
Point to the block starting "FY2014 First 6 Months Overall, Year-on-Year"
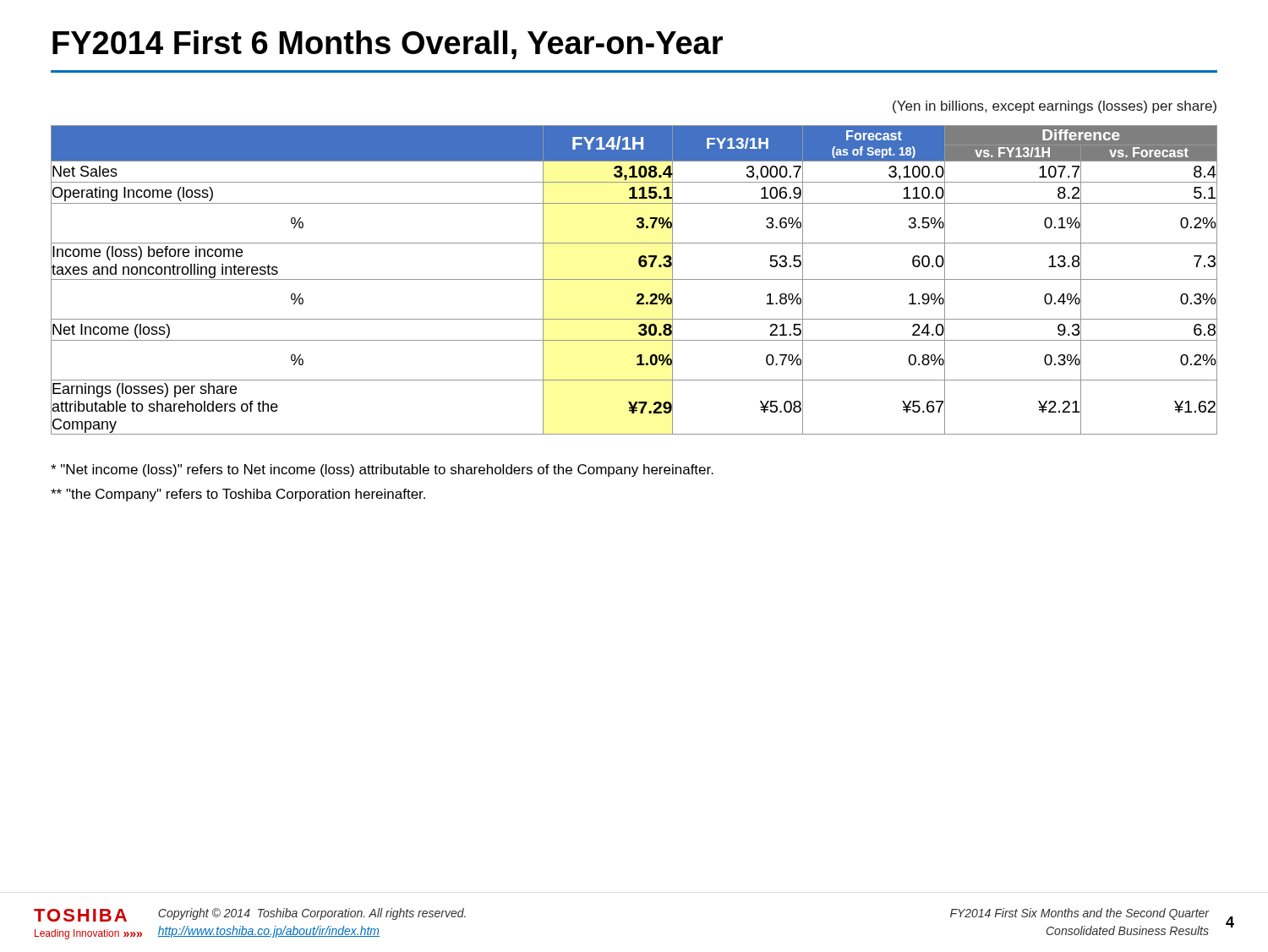pos(387,43)
